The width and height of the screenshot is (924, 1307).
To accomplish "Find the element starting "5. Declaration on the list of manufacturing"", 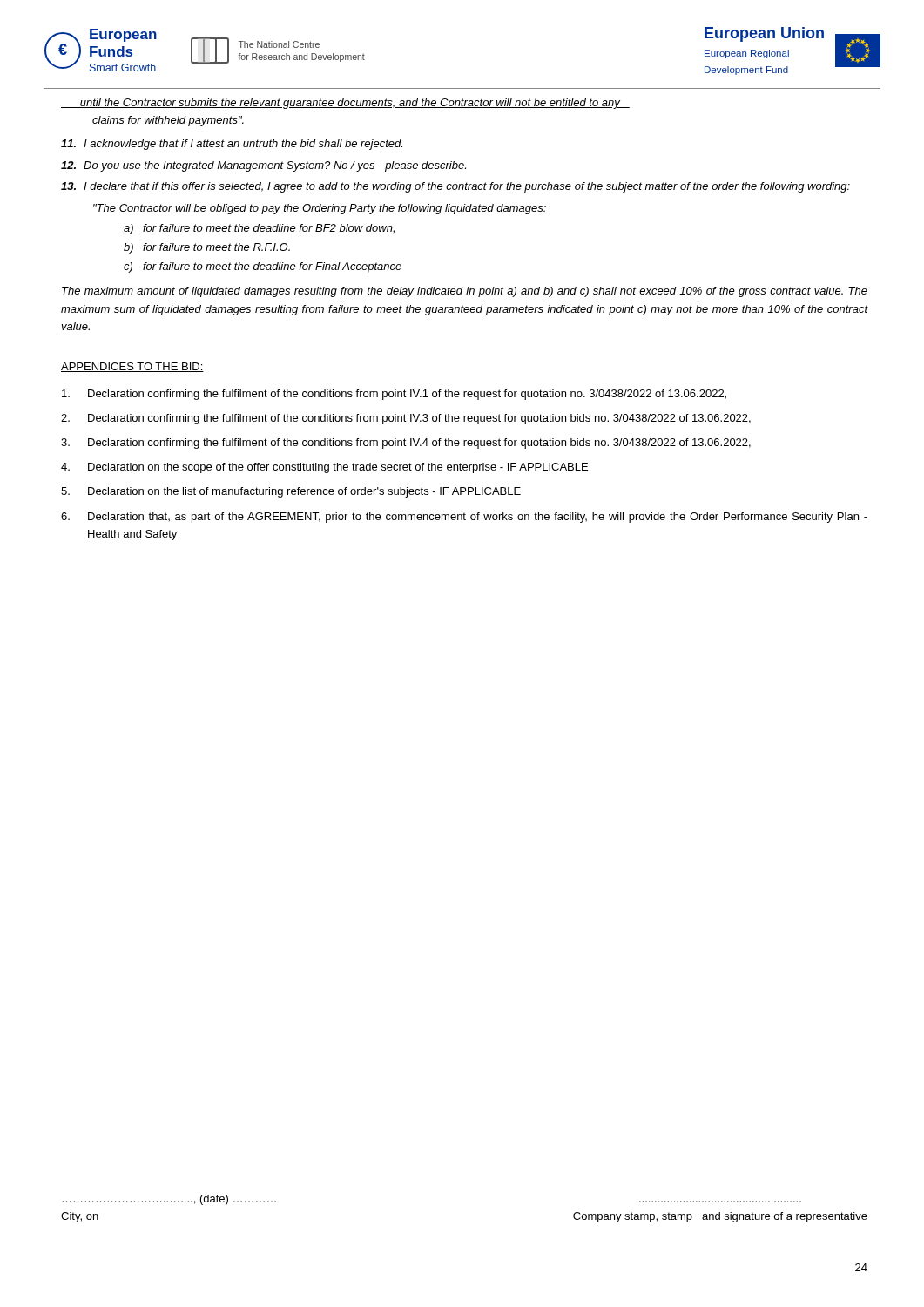I will (x=291, y=492).
